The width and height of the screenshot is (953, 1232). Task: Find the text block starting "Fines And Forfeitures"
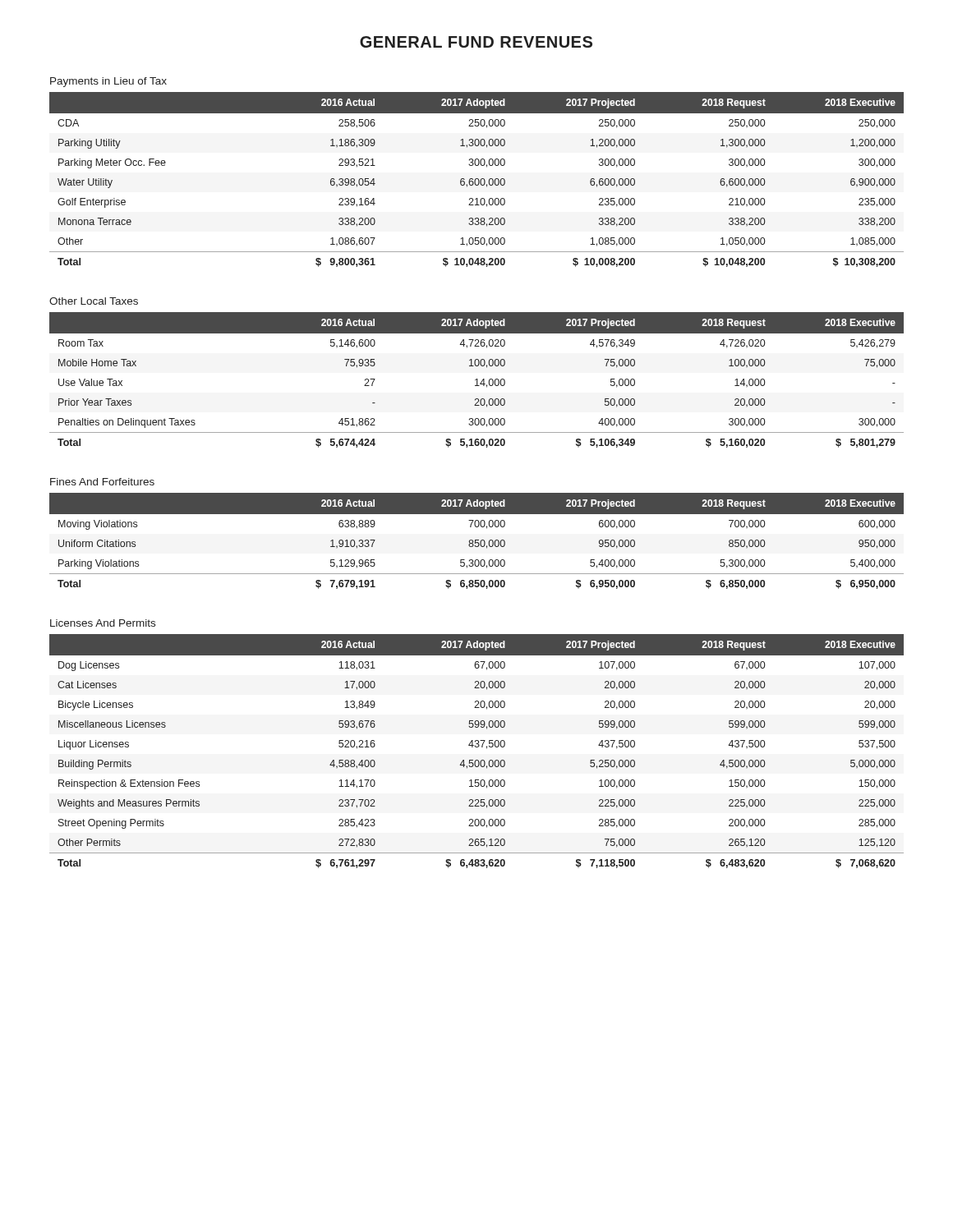coord(476,482)
